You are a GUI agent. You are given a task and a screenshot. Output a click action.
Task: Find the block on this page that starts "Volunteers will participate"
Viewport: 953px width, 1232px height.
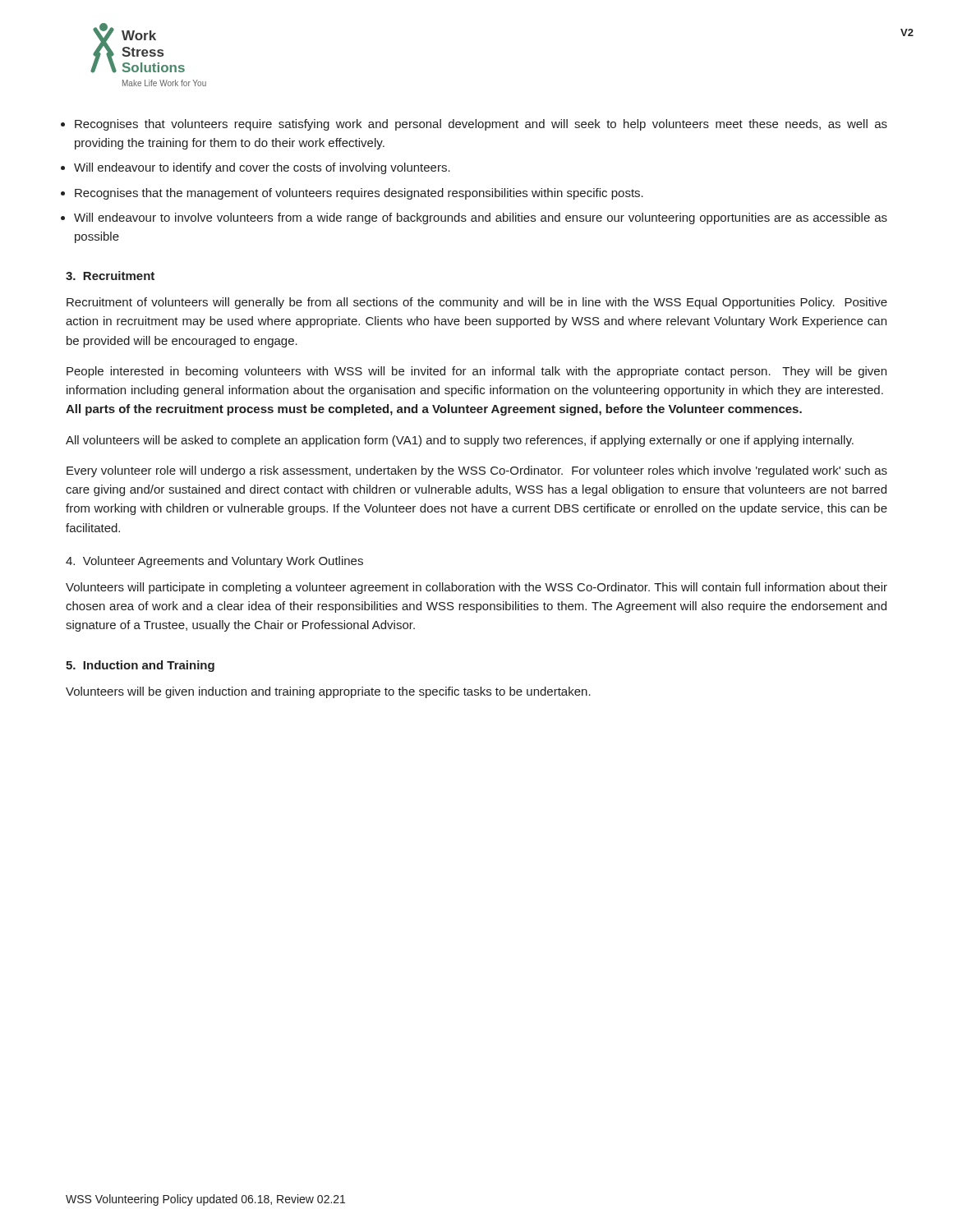coord(476,606)
